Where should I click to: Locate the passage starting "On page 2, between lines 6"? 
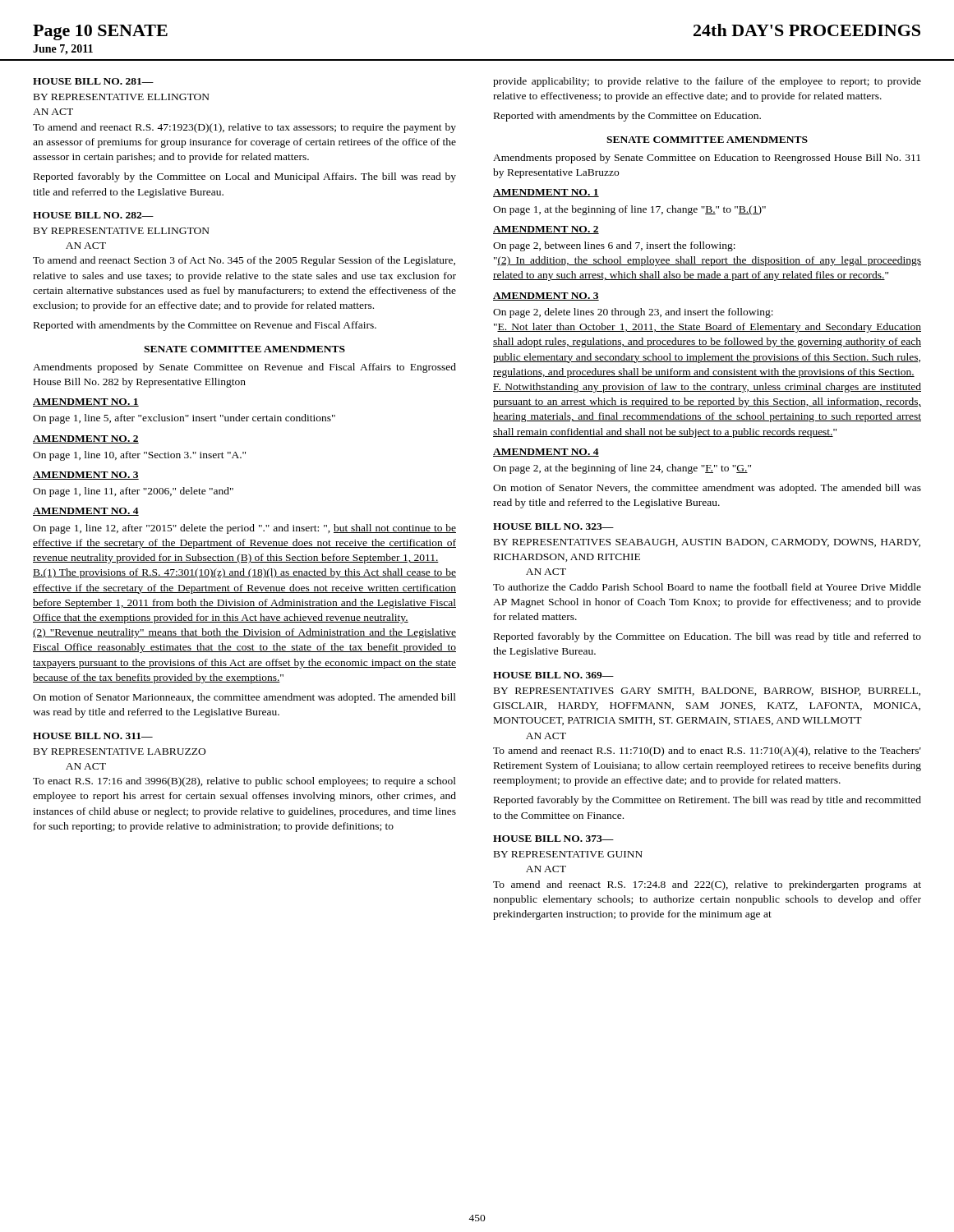[x=707, y=260]
